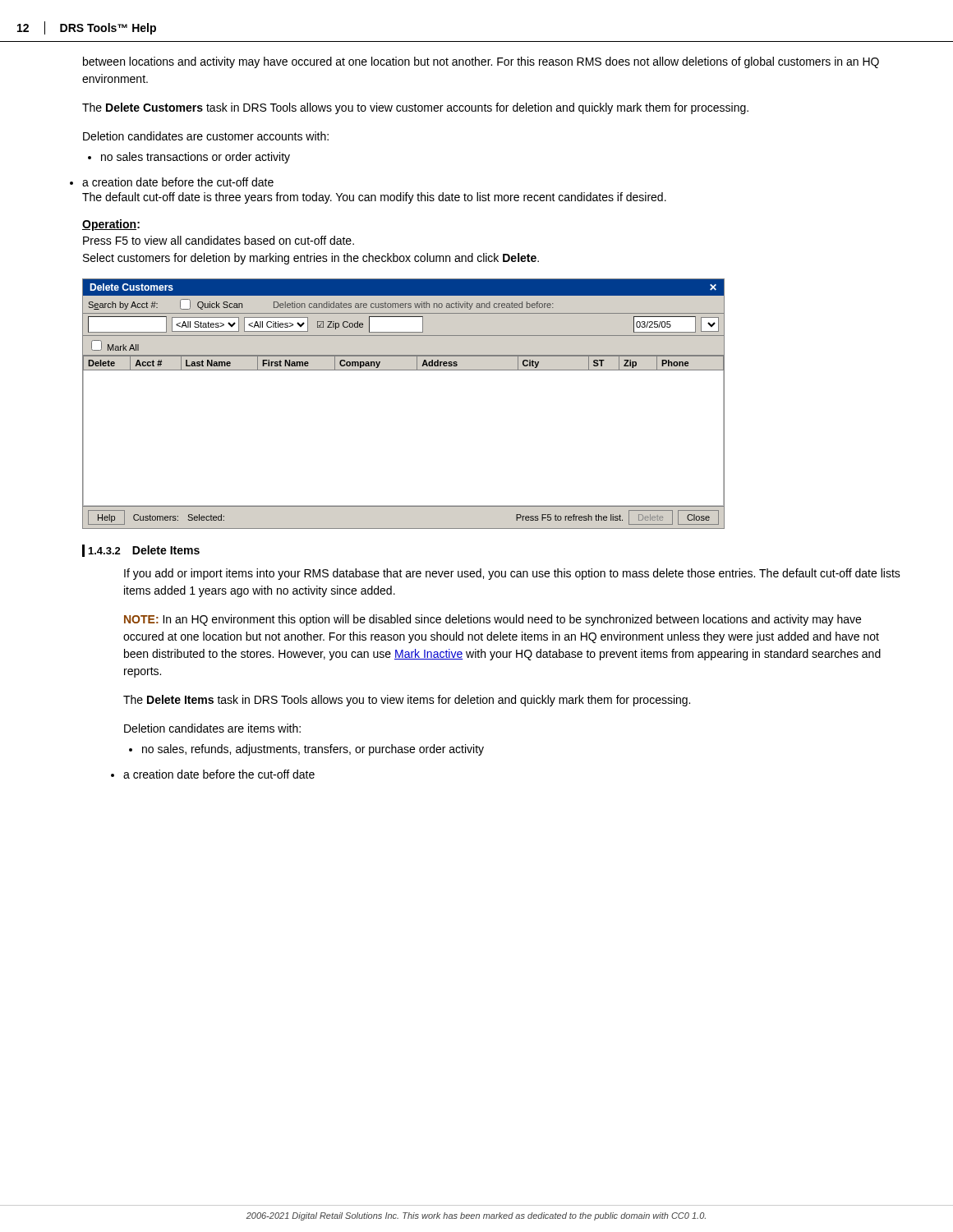
Task: Click on the text block containing "NOTE: In an HQ environment this option will"
Action: coord(502,645)
